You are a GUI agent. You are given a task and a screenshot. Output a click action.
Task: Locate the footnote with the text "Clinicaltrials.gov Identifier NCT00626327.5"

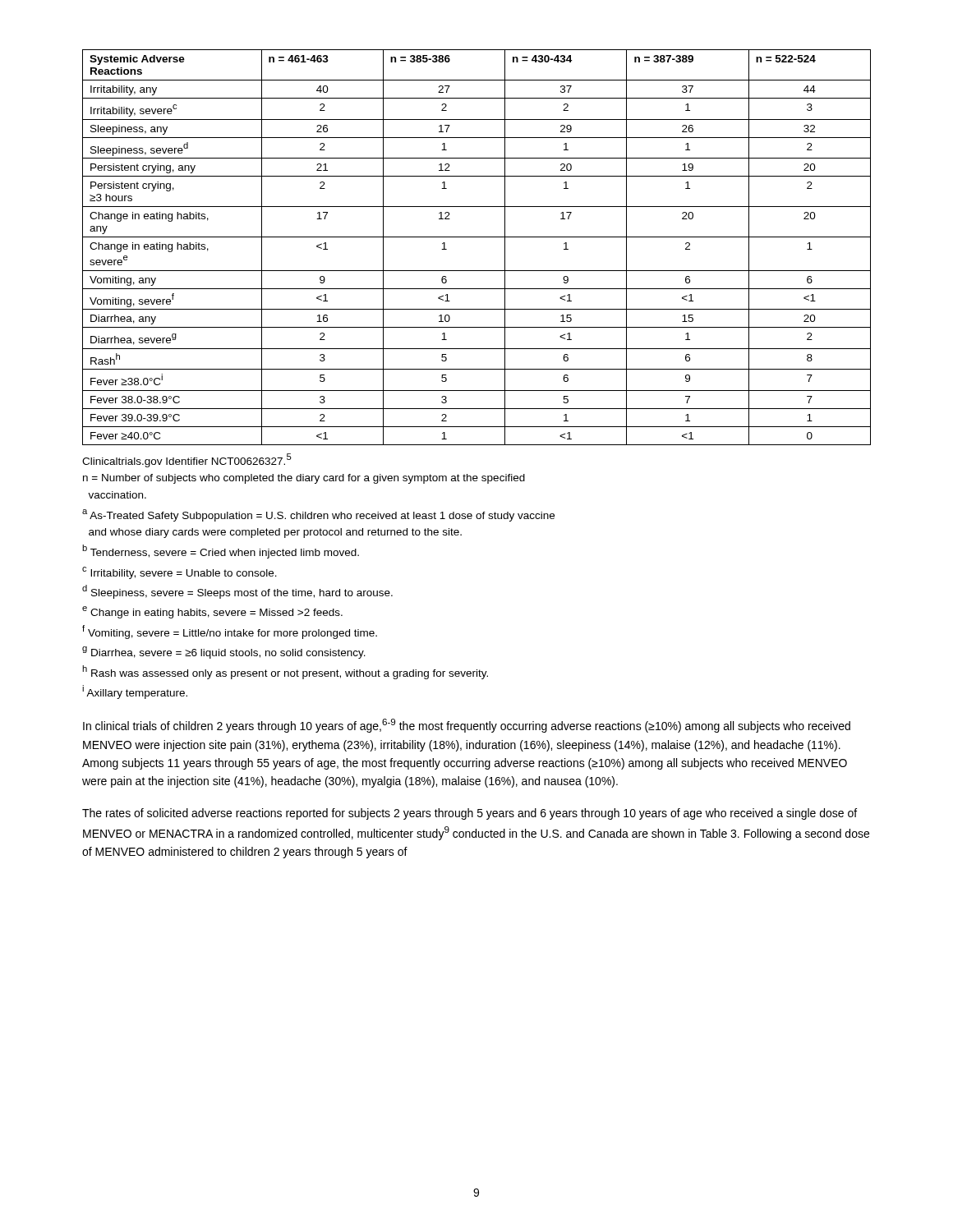[x=187, y=459]
